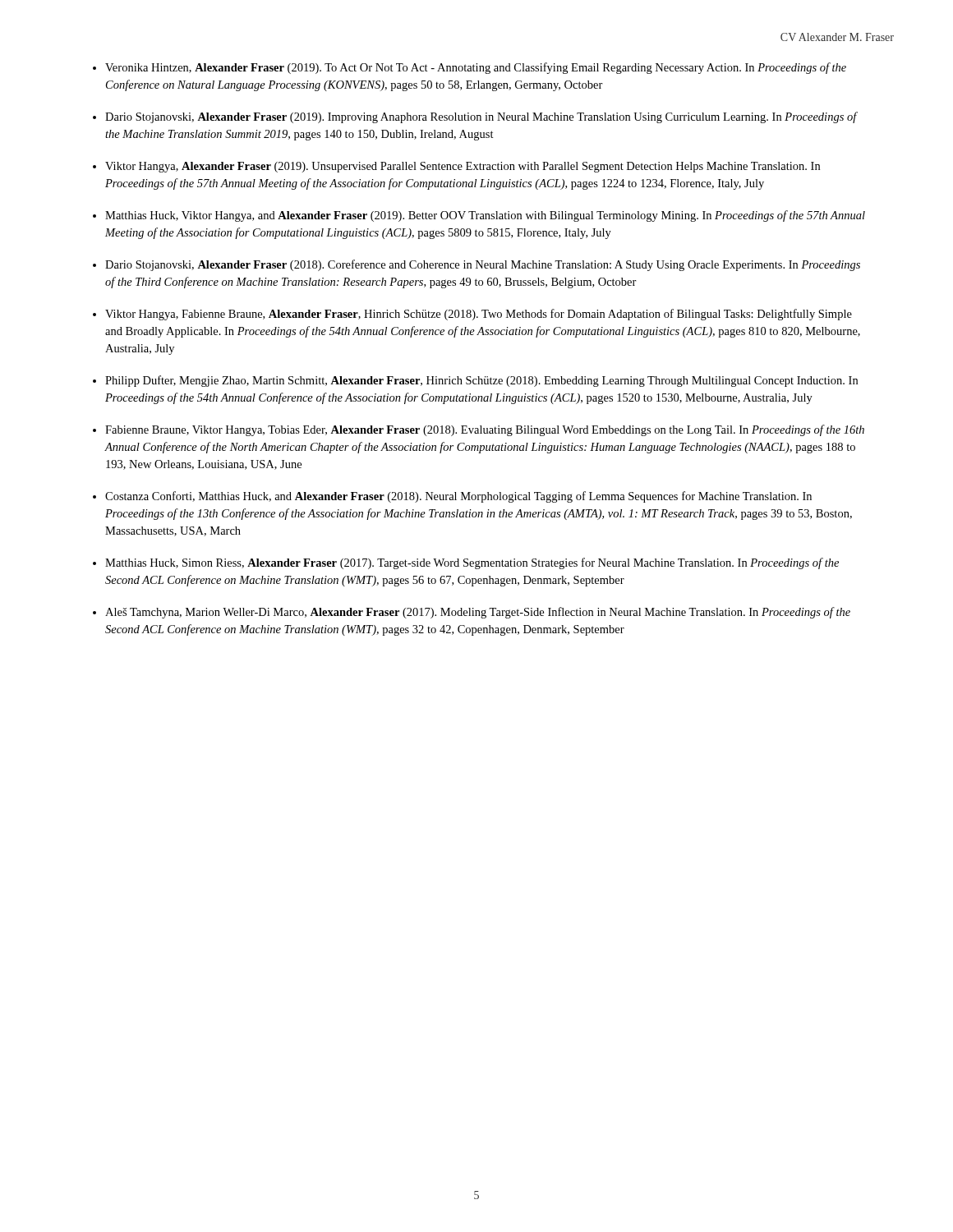Locate the block of text that opens with "Dario Stojanovski, Alexander Fraser (2018). Coreference and Coherence"
This screenshot has height=1232, width=953.
pyautogui.click(x=483, y=273)
